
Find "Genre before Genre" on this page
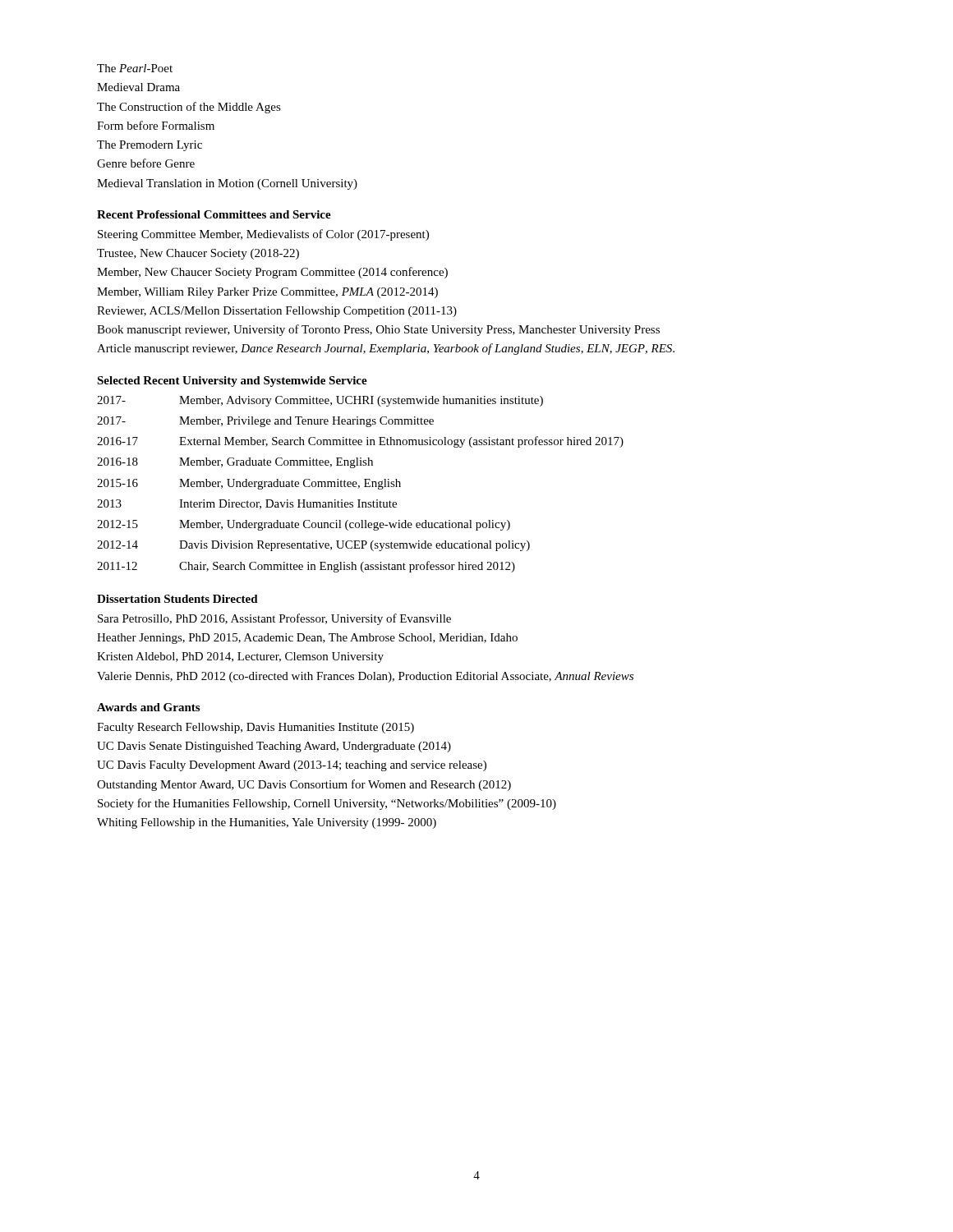point(146,164)
